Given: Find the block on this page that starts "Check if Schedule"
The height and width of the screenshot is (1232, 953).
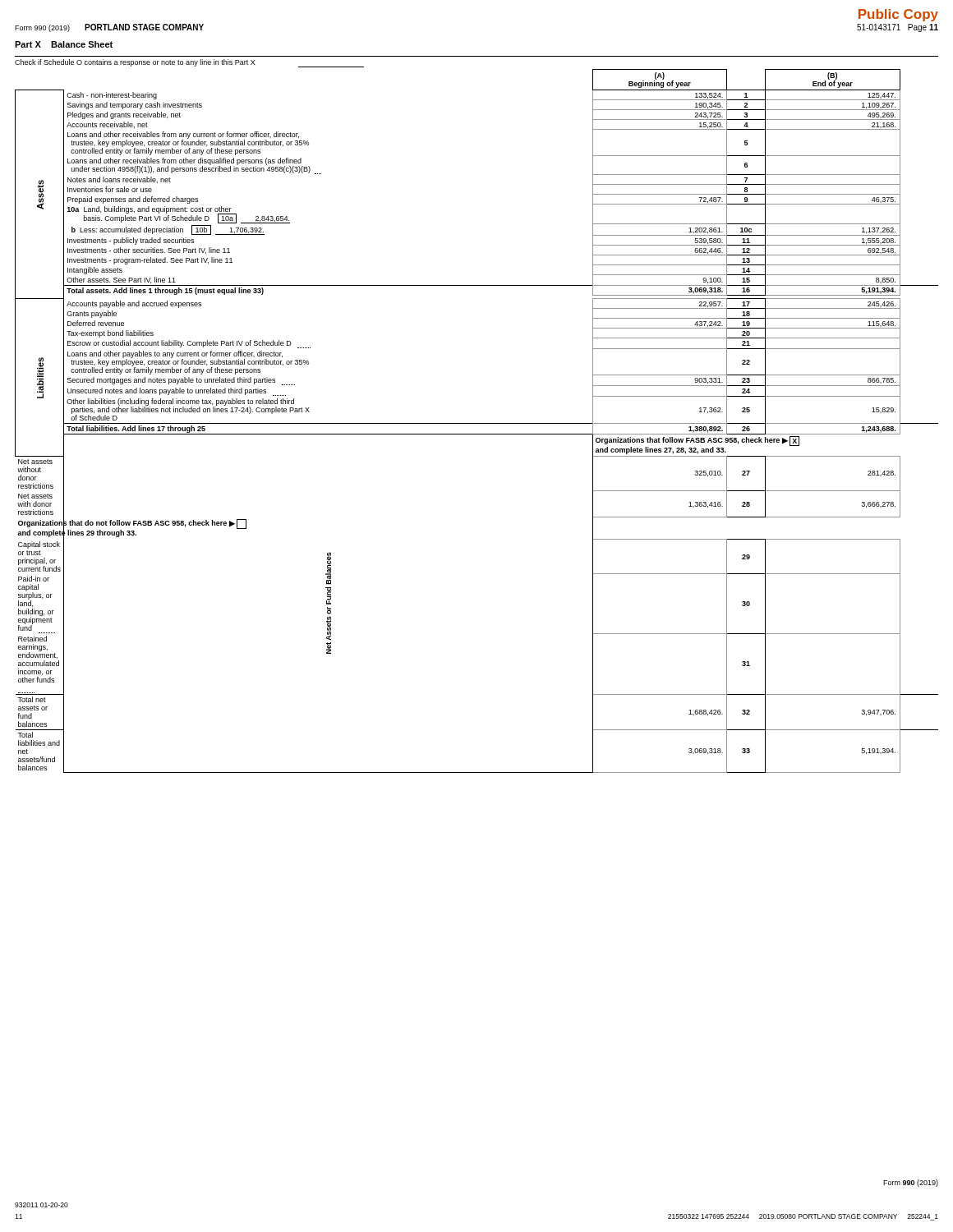Looking at the screenshot, I should (x=189, y=63).
